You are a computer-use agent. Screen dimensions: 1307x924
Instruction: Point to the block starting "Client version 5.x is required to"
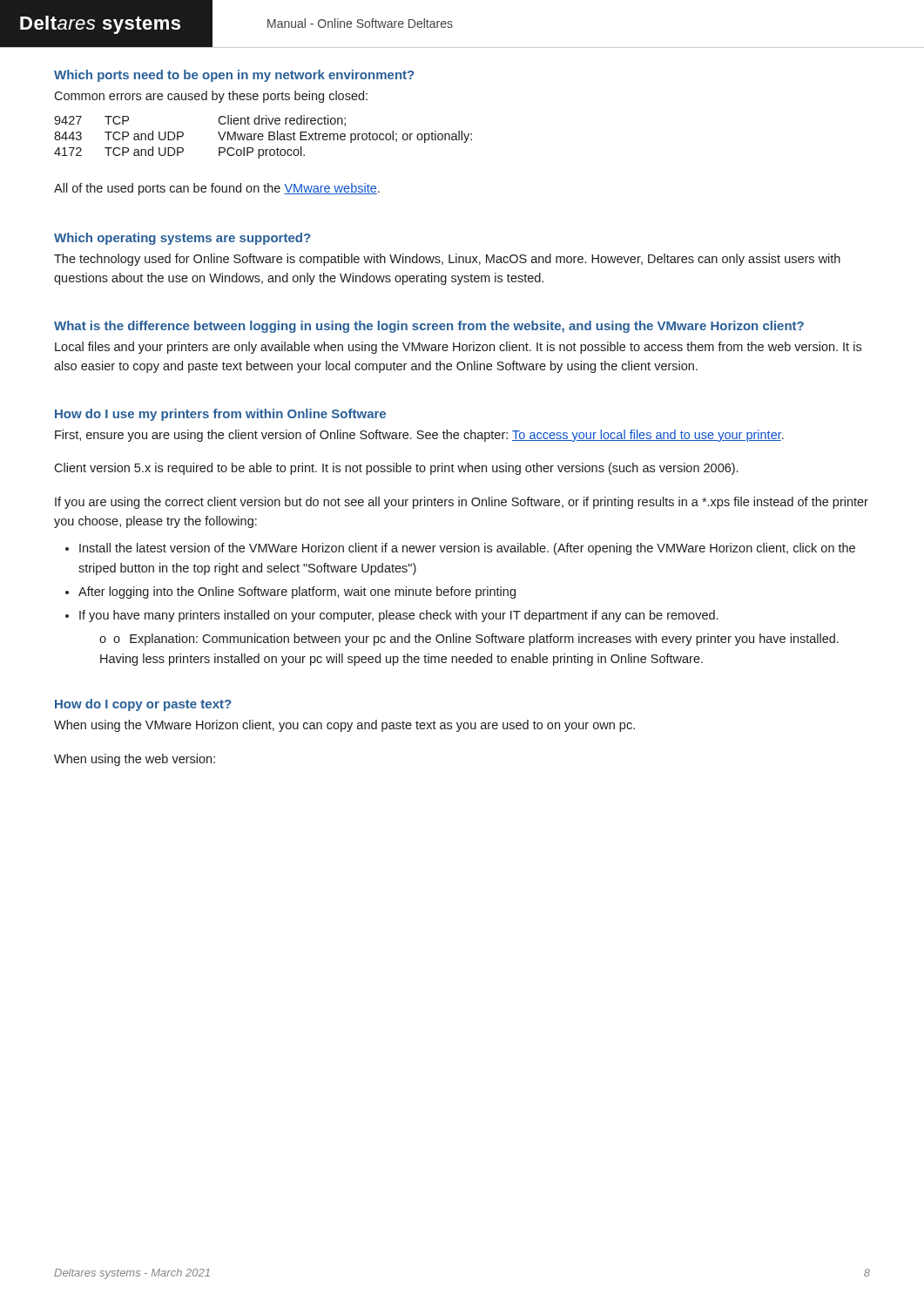click(x=396, y=468)
